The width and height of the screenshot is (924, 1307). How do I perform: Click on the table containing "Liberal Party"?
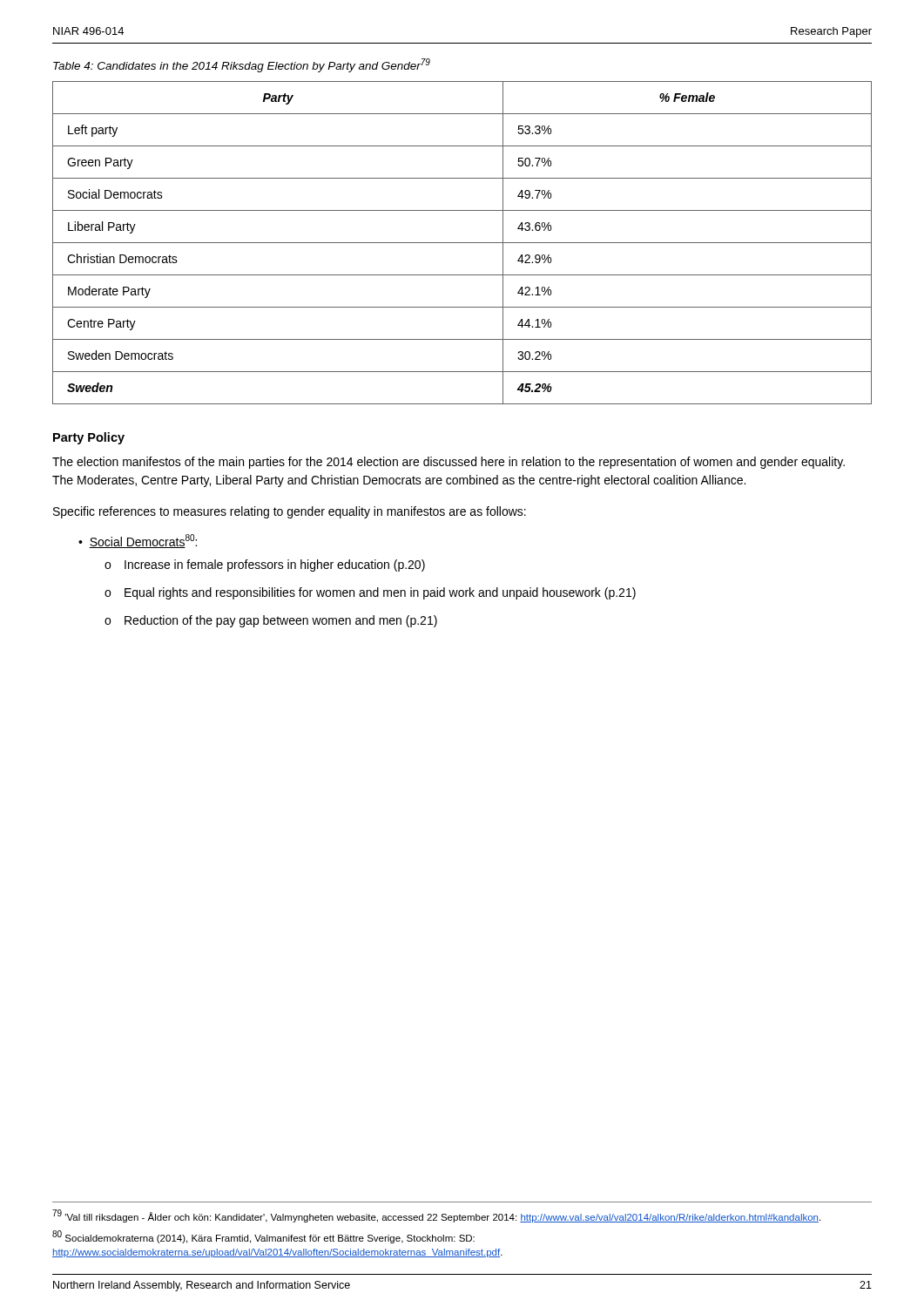462,242
